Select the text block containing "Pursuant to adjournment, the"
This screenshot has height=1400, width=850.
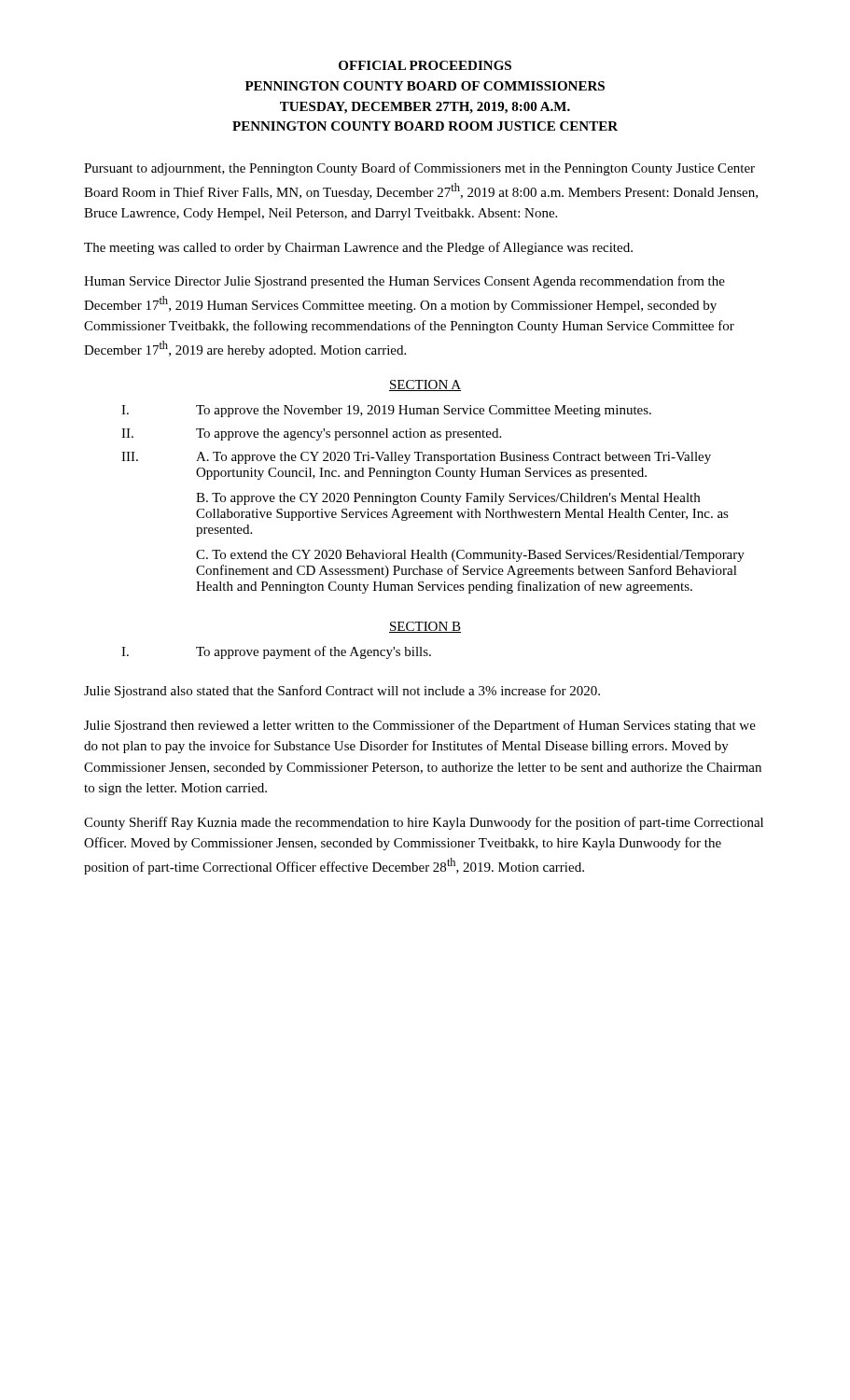[x=421, y=190]
